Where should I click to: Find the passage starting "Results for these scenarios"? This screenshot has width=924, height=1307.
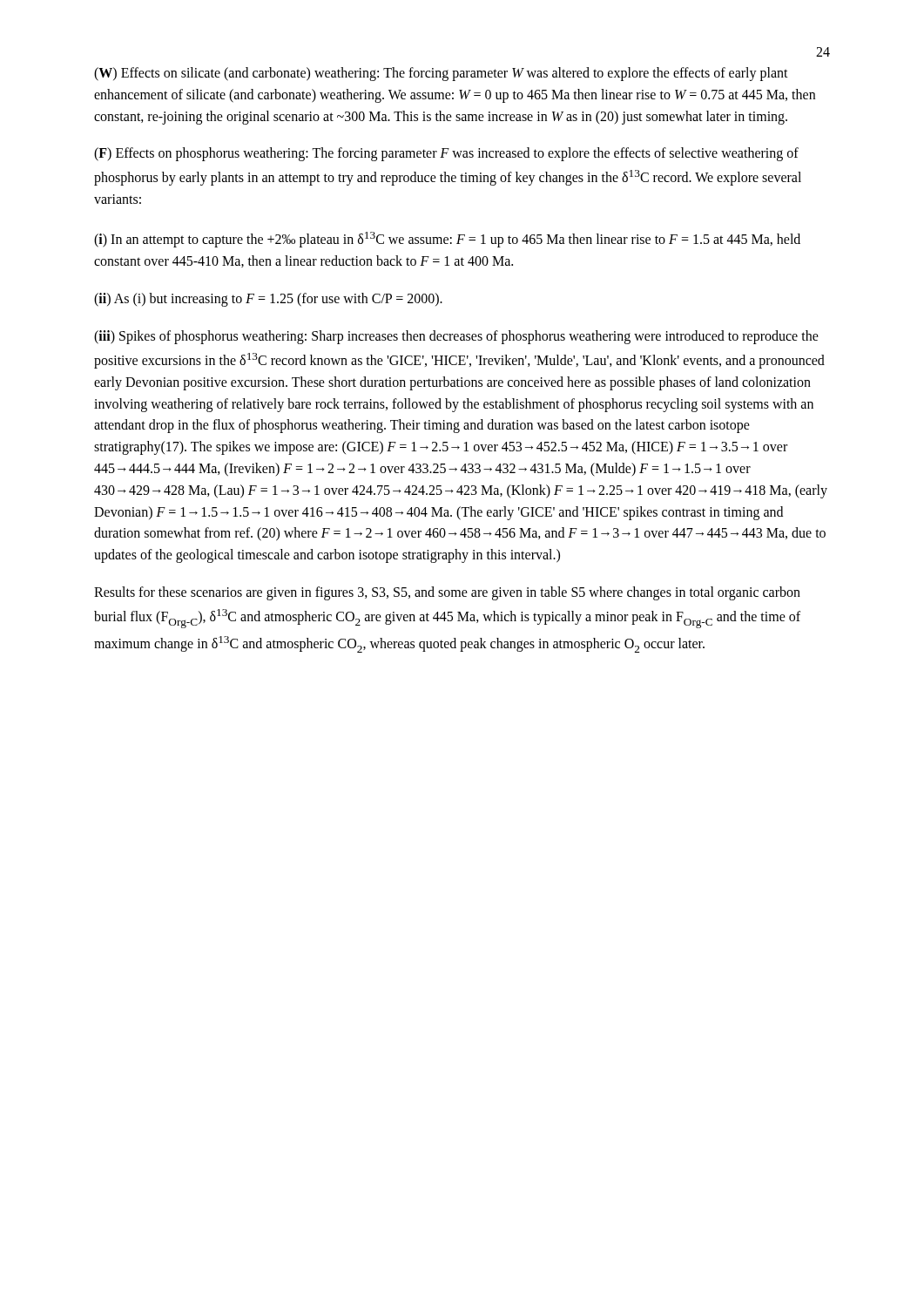point(447,620)
